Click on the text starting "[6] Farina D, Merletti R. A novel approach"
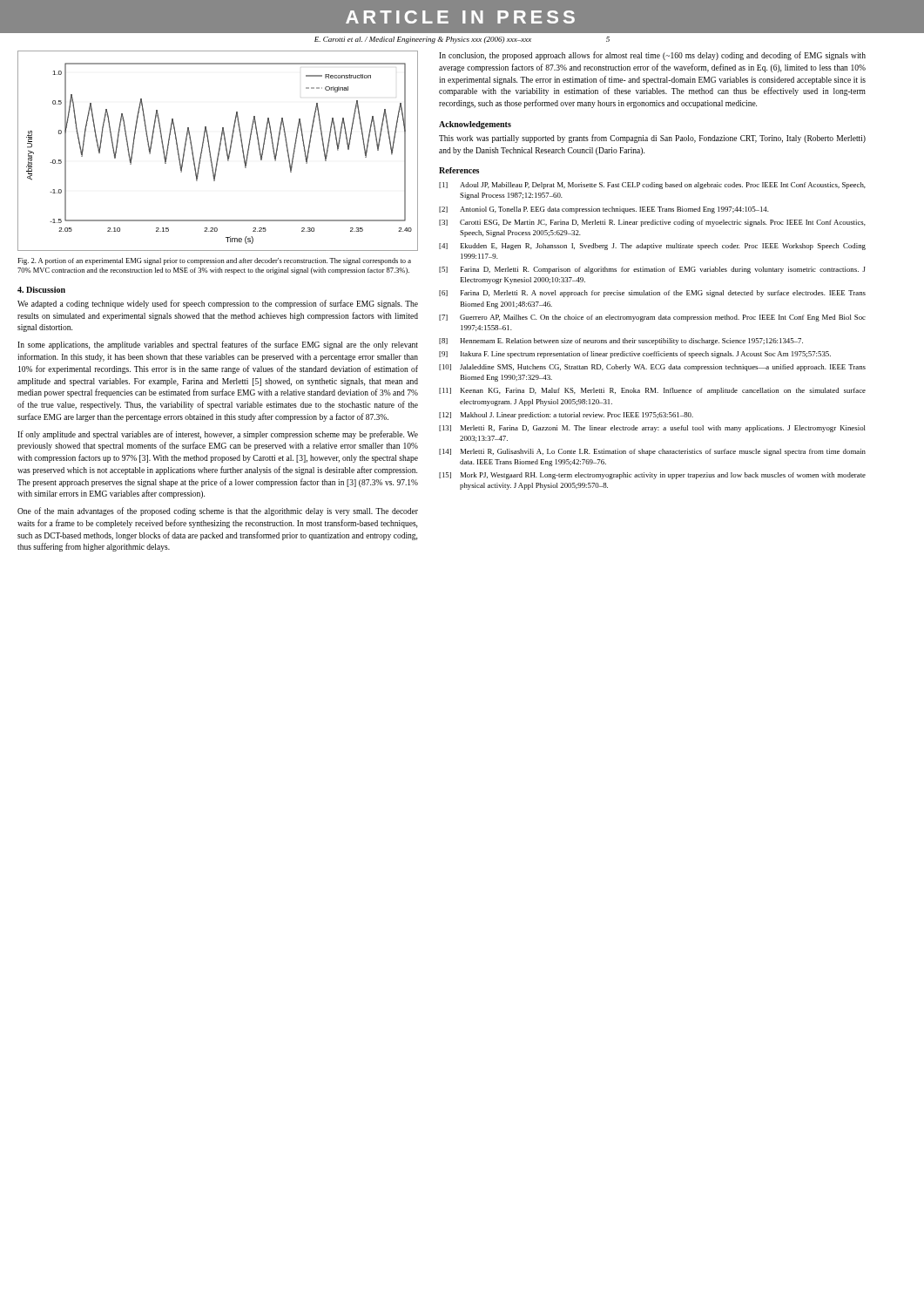 [652, 299]
